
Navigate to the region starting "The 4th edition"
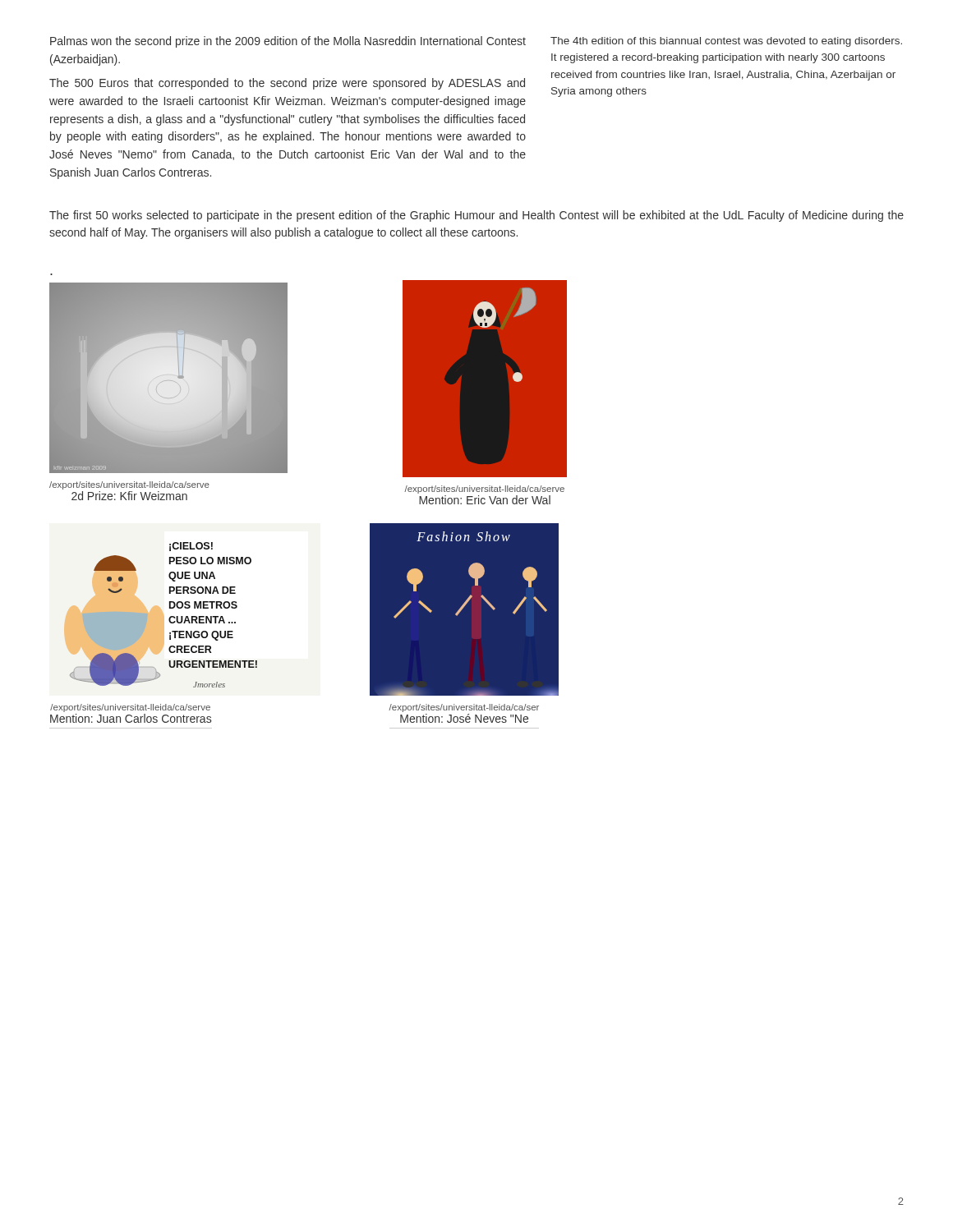[727, 66]
